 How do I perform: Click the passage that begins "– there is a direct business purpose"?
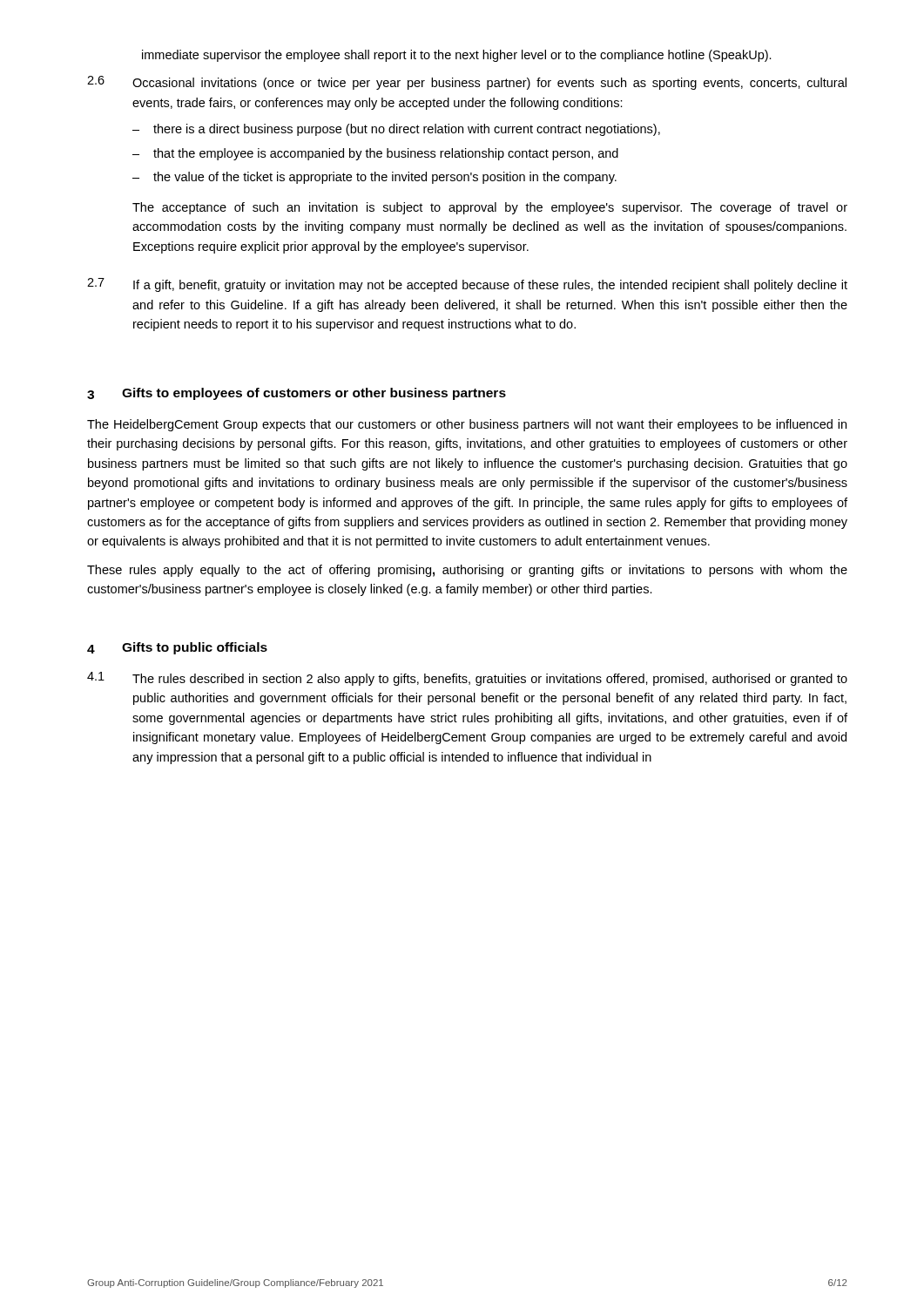(490, 130)
